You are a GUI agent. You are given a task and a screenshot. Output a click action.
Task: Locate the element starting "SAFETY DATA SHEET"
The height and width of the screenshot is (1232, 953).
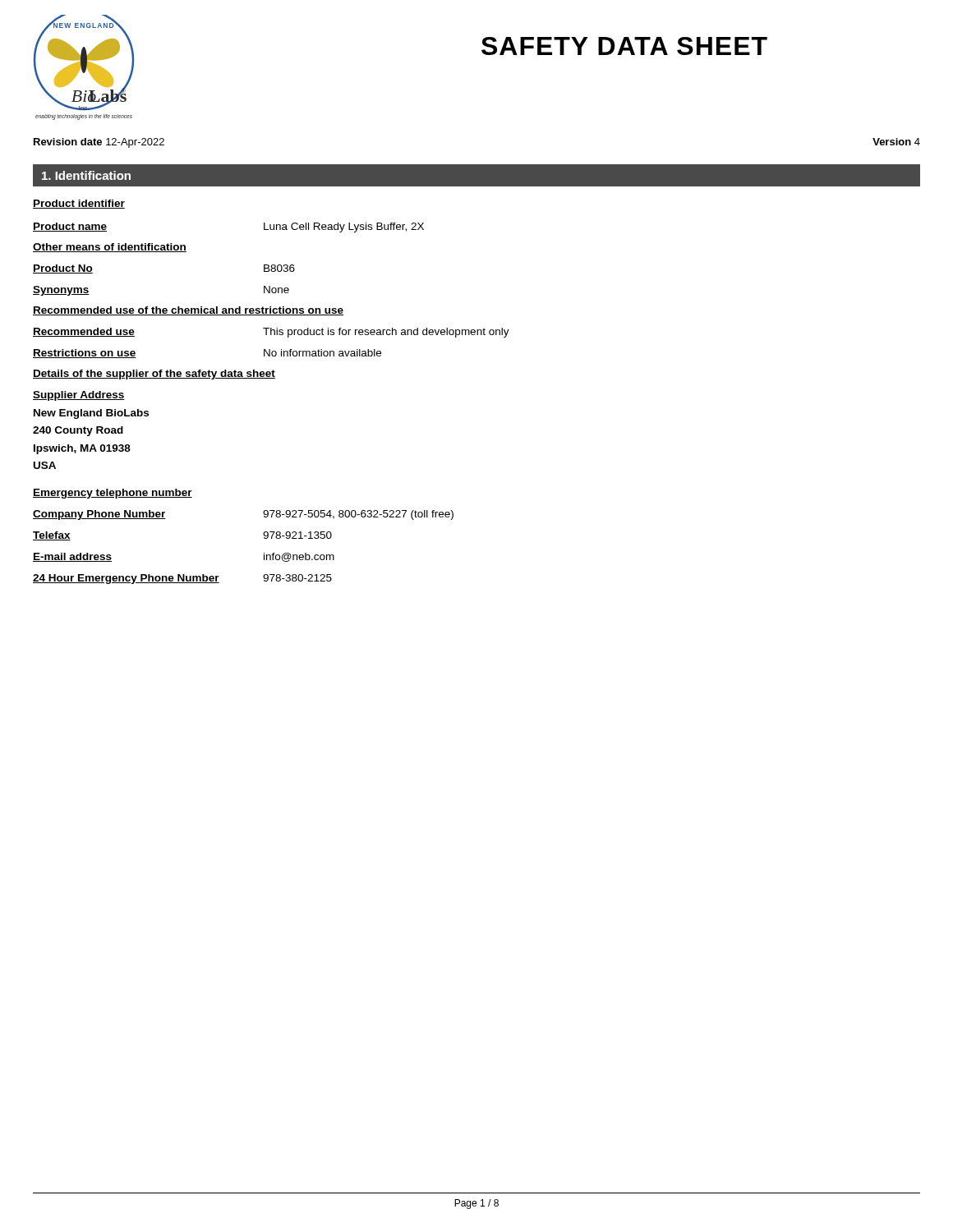[624, 46]
